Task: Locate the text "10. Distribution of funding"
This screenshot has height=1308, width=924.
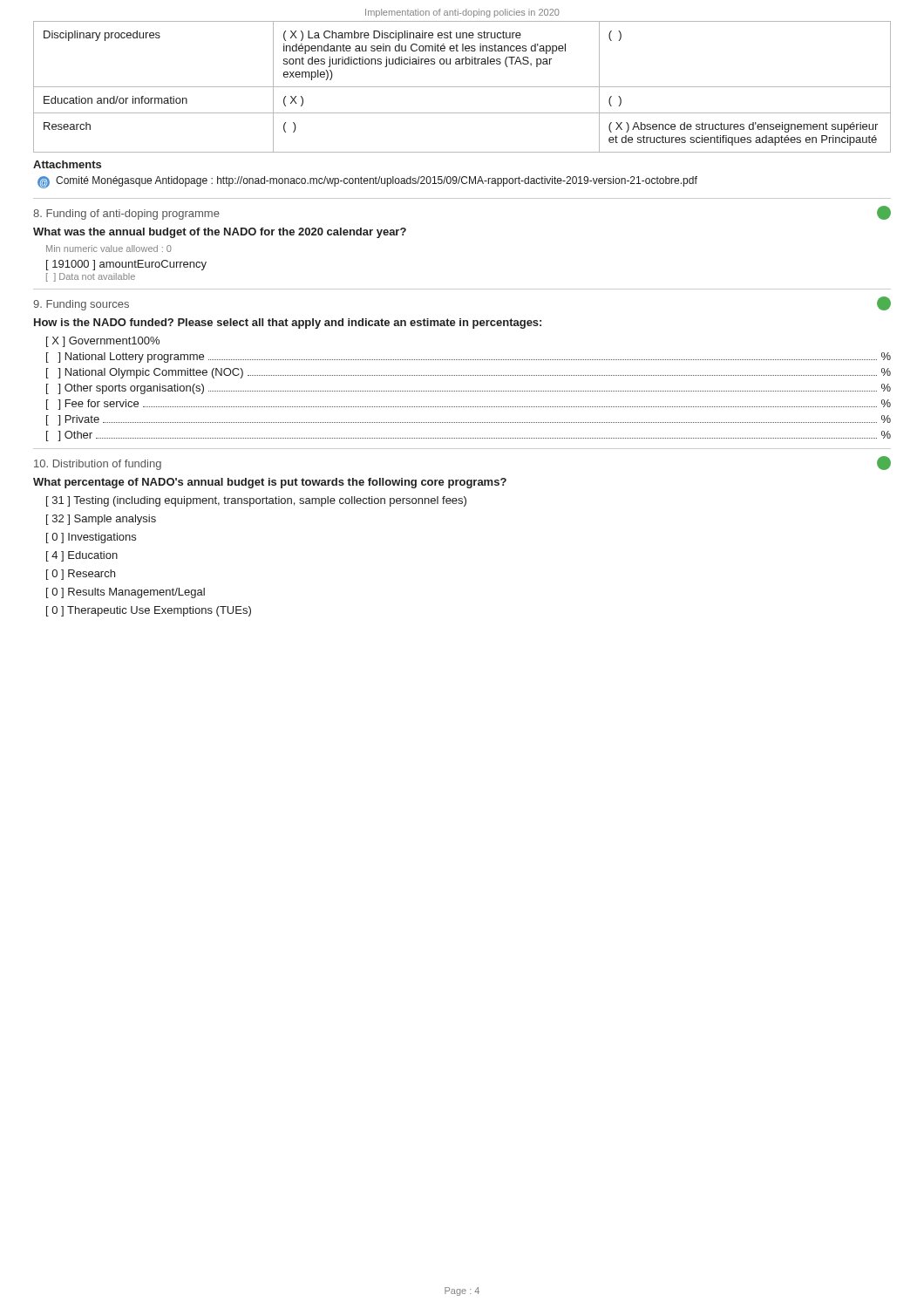Action: pyautogui.click(x=97, y=463)
